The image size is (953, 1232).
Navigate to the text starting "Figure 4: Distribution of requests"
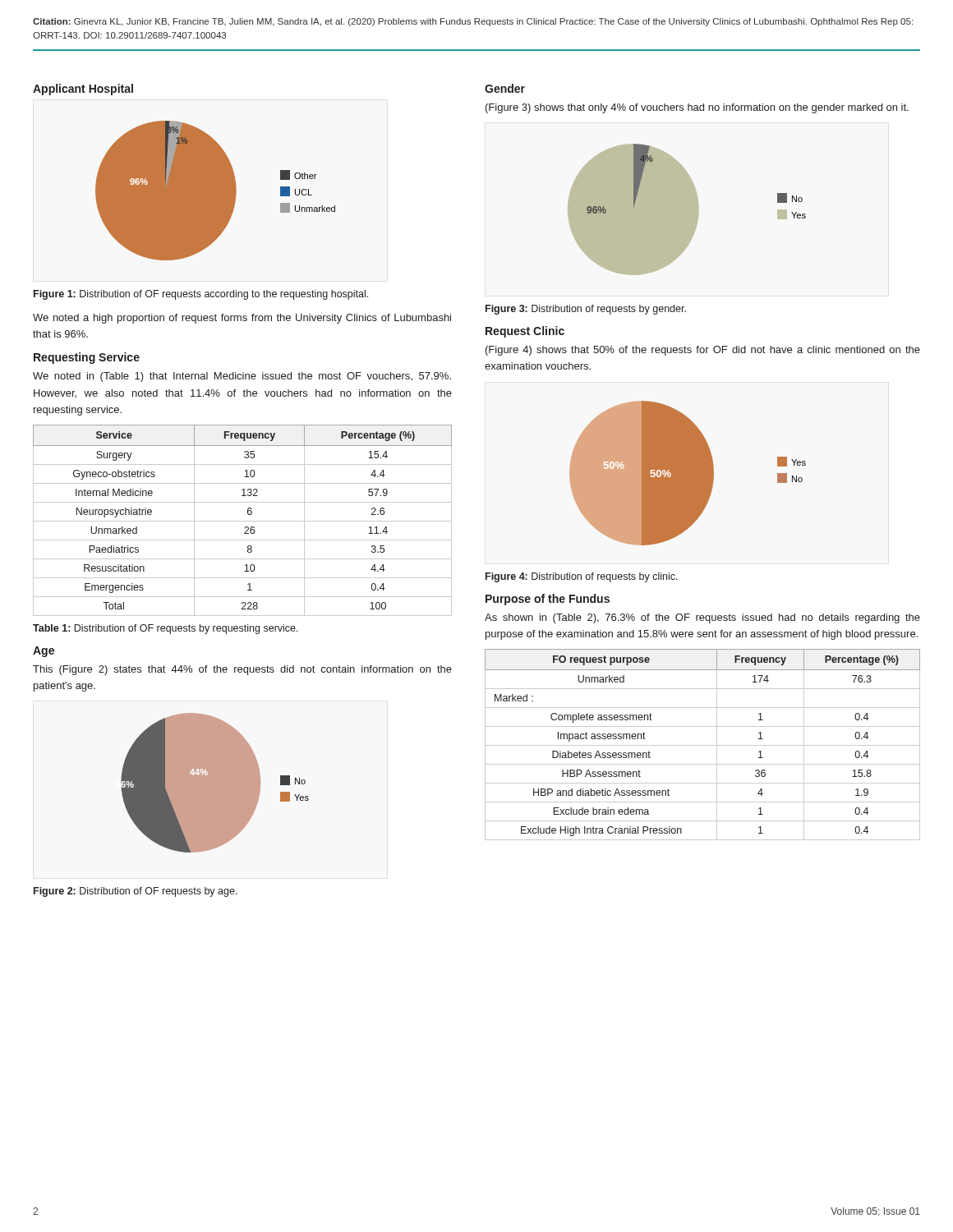pyautogui.click(x=581, y=576)
